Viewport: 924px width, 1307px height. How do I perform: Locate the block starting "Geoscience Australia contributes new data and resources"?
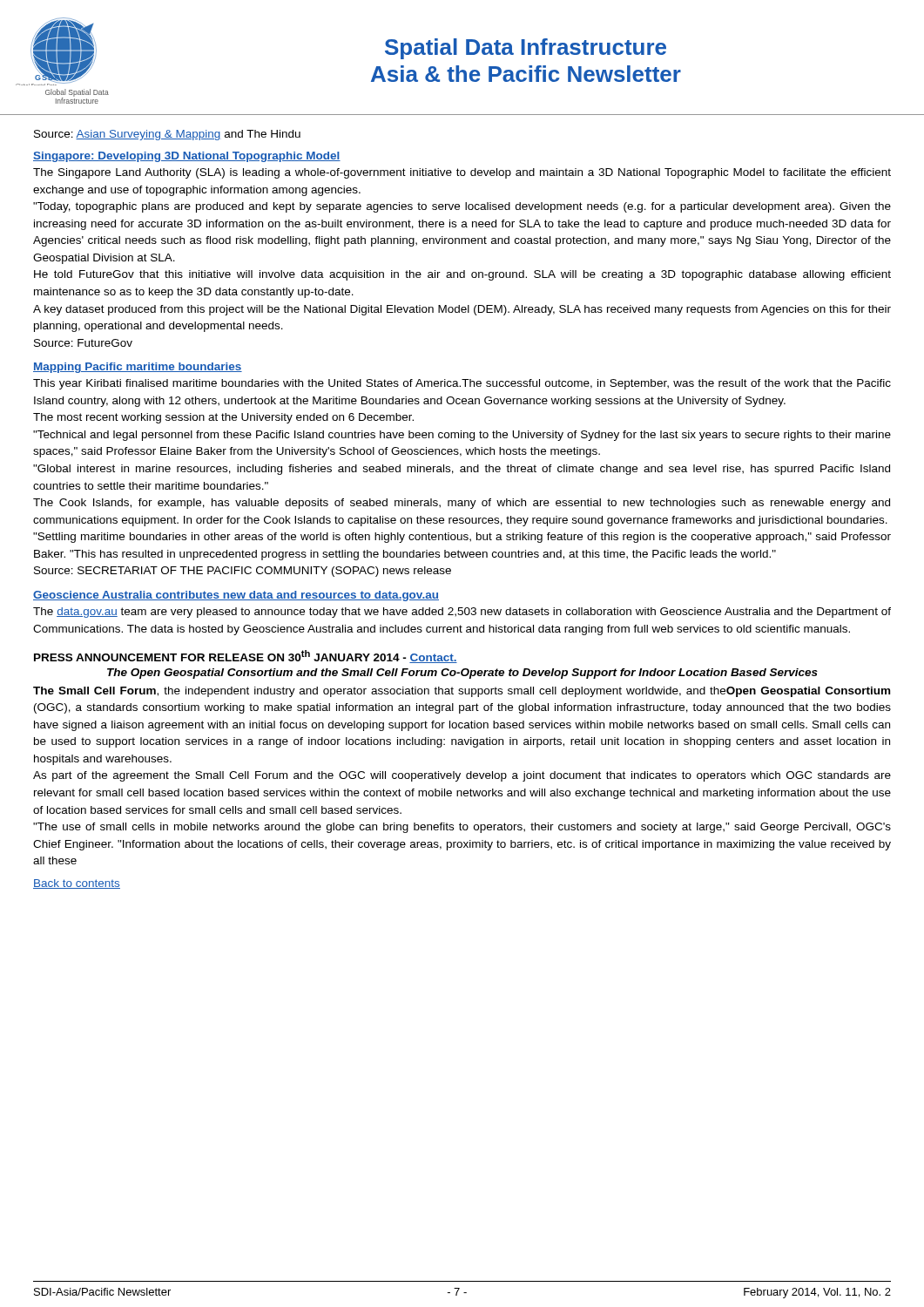tap(236, 595)
